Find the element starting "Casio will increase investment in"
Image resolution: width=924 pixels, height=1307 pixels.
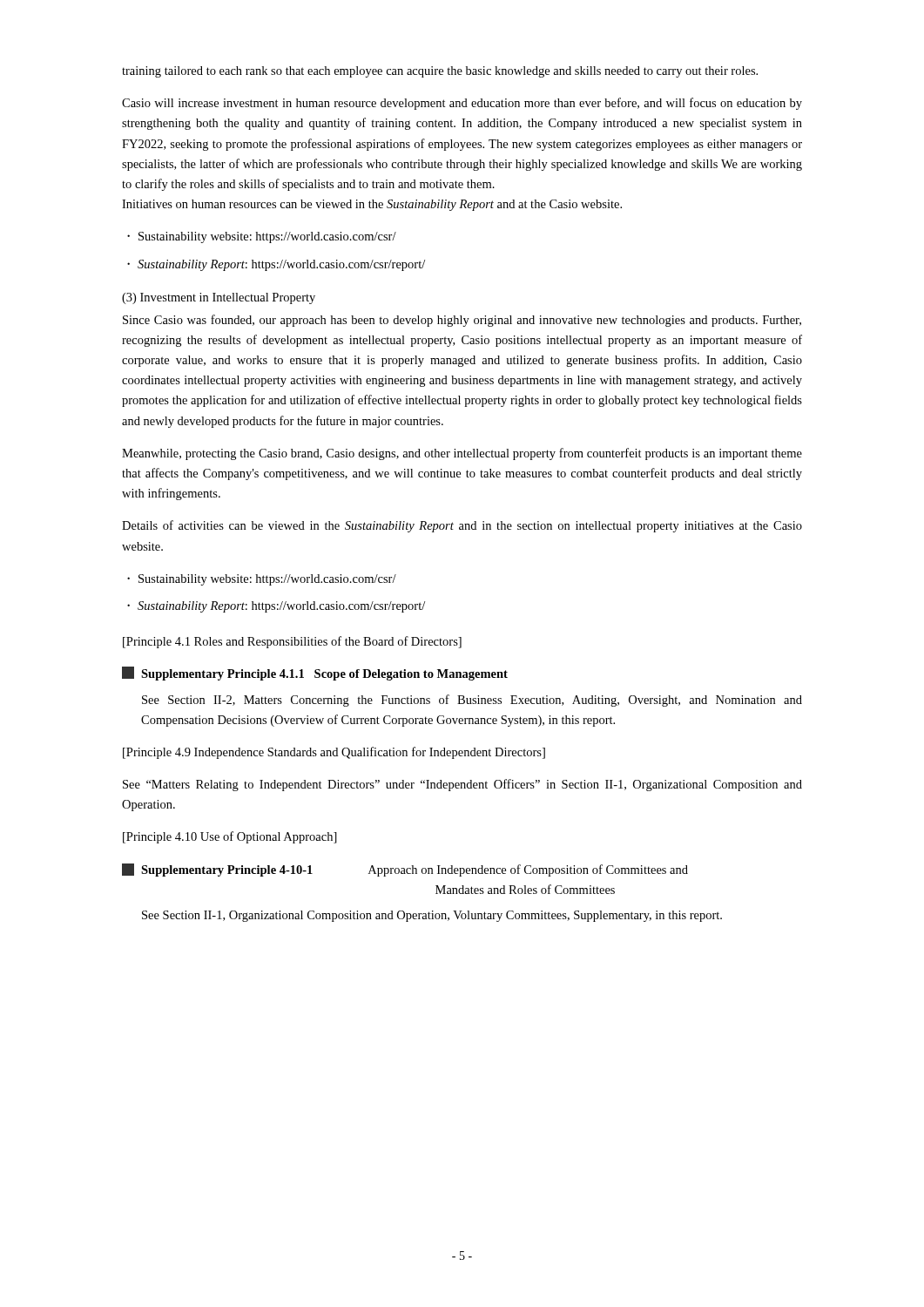462,154
